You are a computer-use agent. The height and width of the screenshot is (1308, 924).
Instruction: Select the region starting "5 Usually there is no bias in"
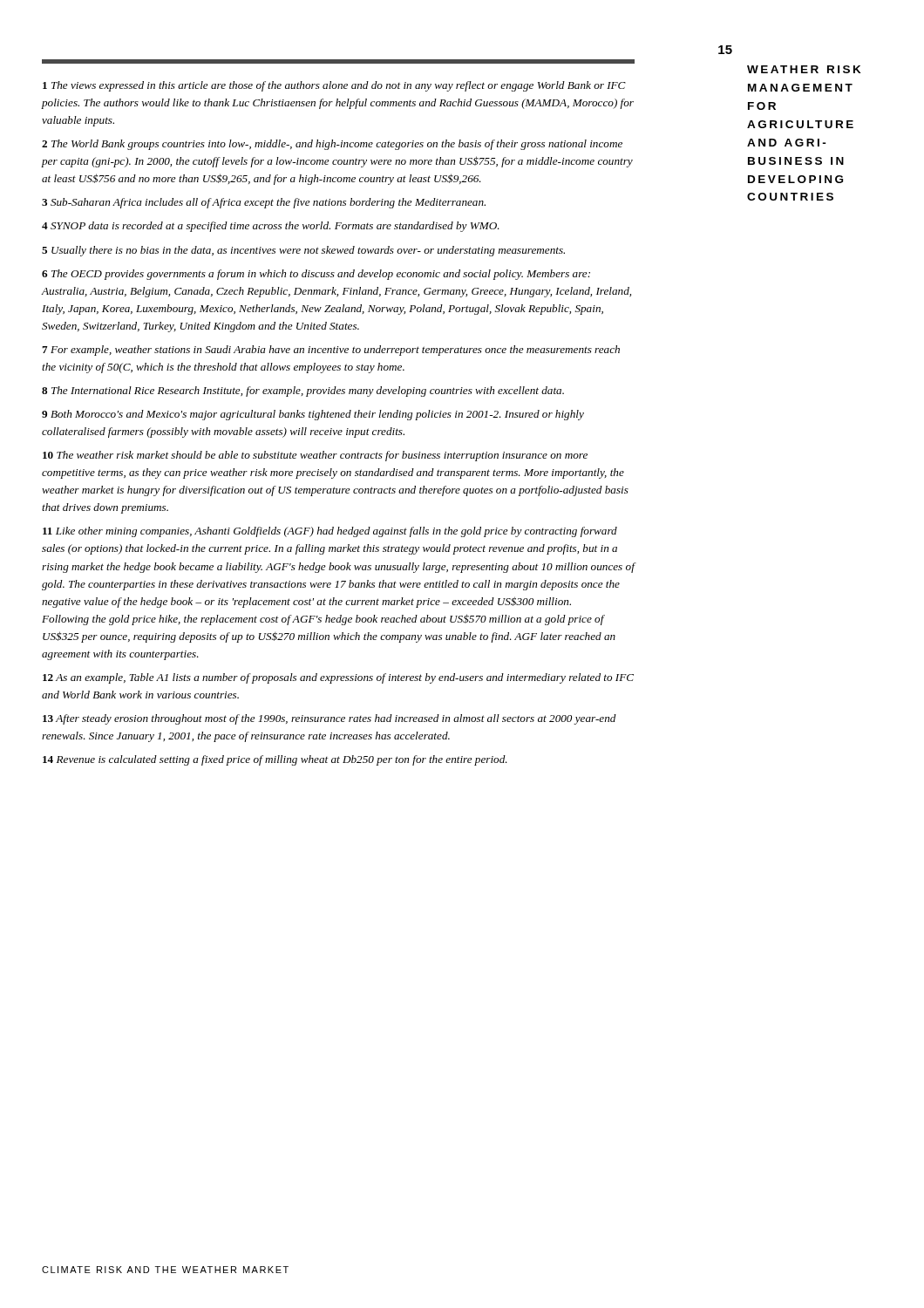[304, 249]
